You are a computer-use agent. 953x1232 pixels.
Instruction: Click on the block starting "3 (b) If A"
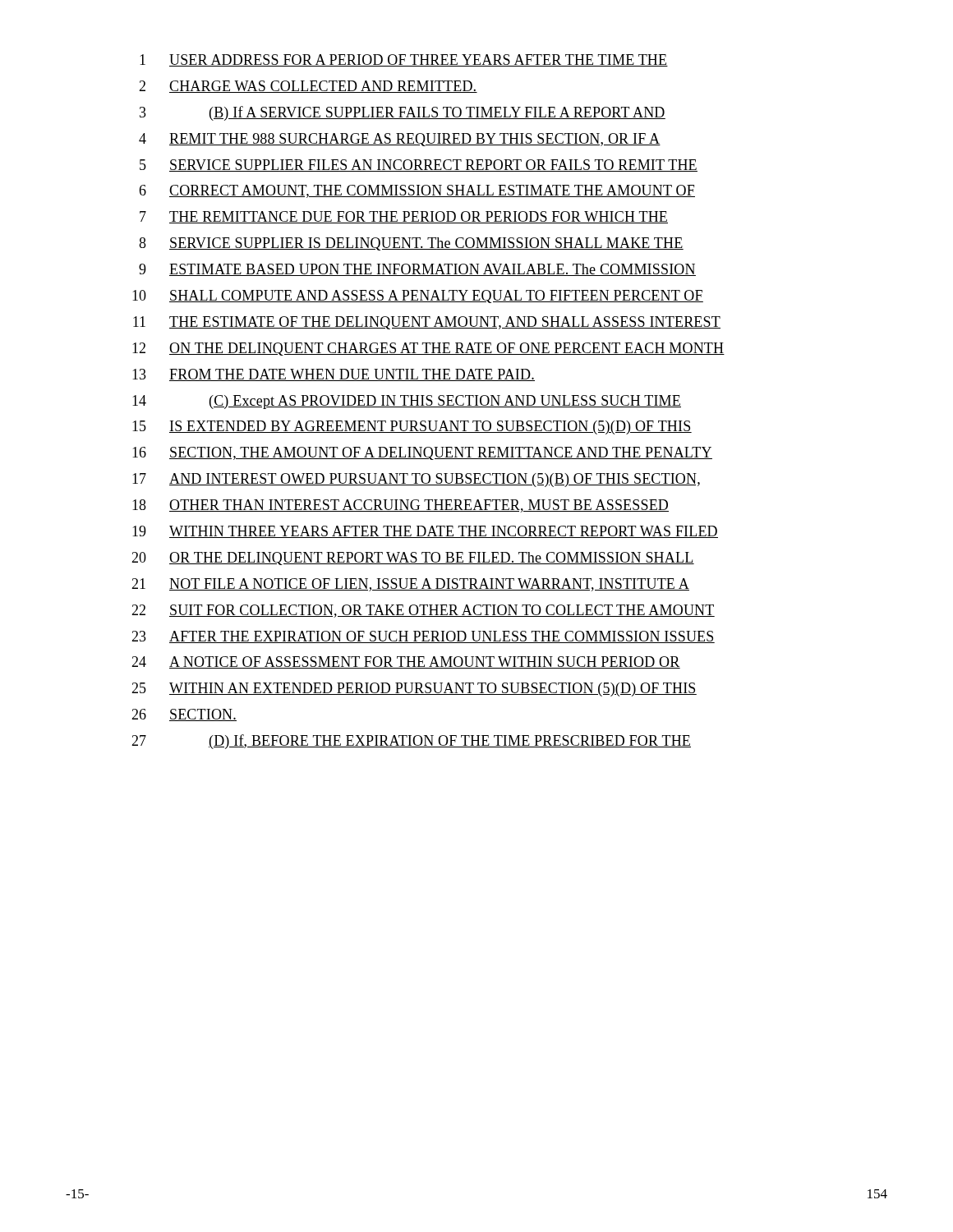pos(497,113)
